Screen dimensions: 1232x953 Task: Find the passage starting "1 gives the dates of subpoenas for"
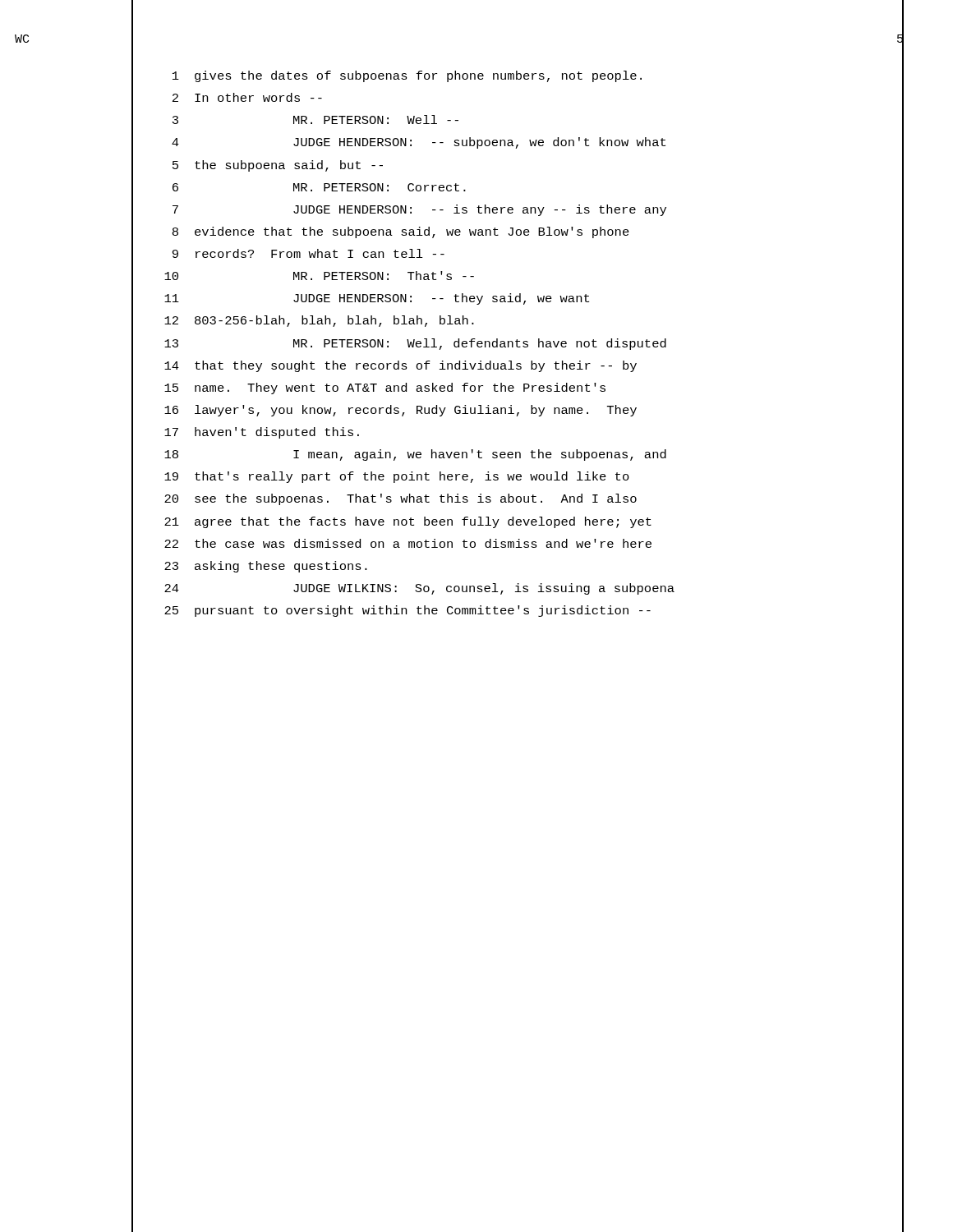click(x=518, y=344)
